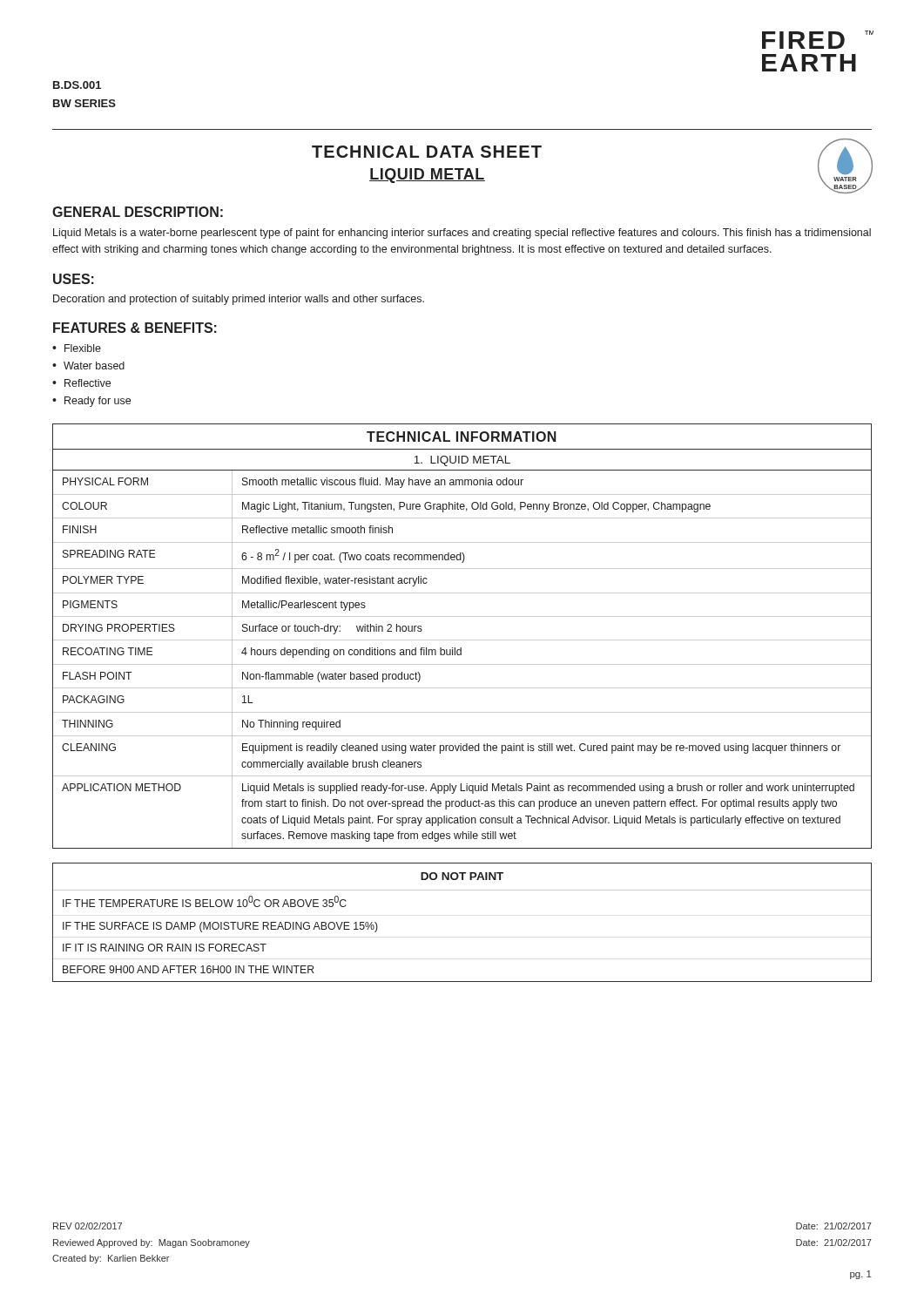This screenshot has width=924, height=1307.
Task: Locate the element starting "Decoration and protection of suitably primed interior walls"
Action: [239, 300]
